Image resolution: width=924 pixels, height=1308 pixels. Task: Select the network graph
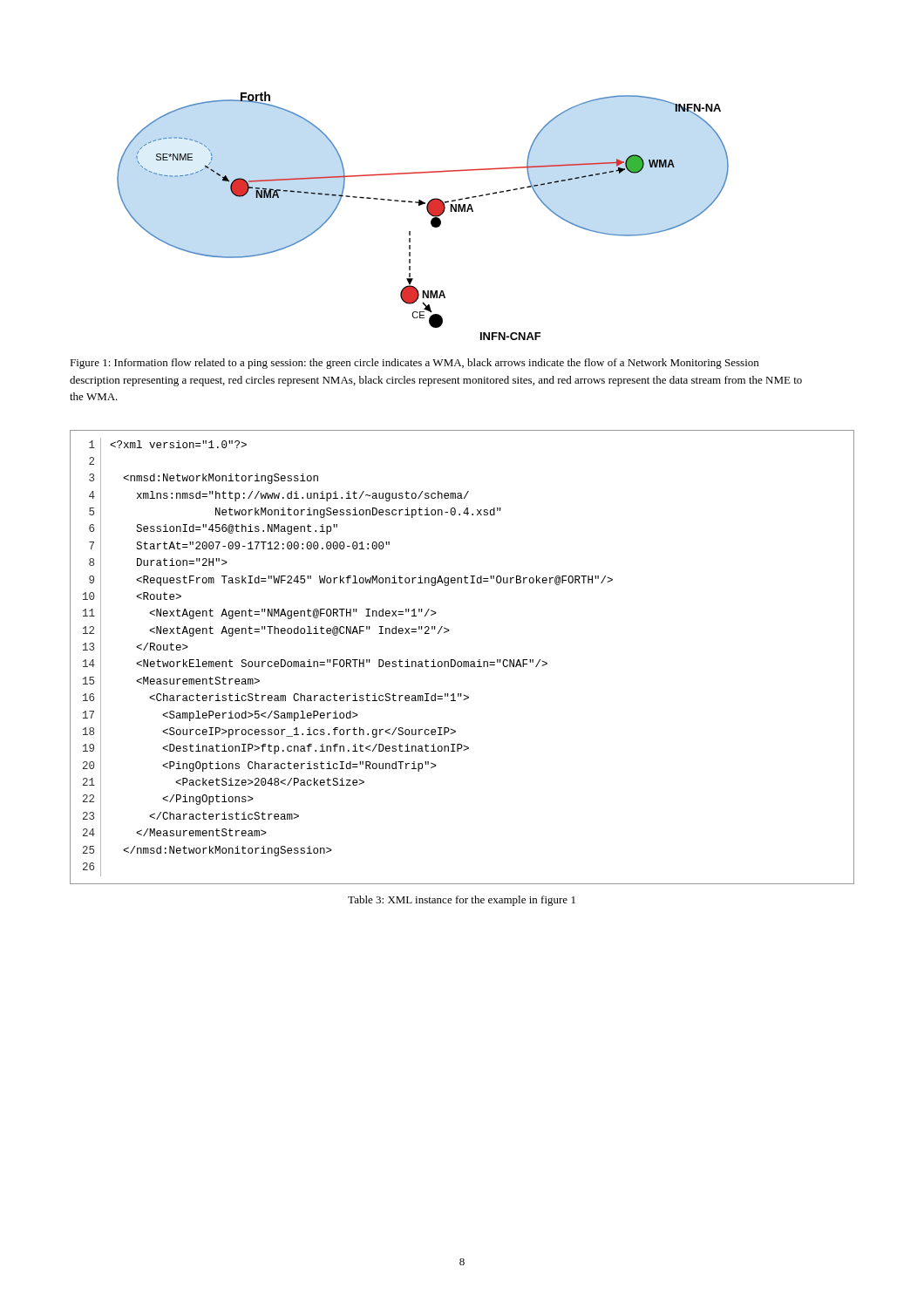[462, 201]
